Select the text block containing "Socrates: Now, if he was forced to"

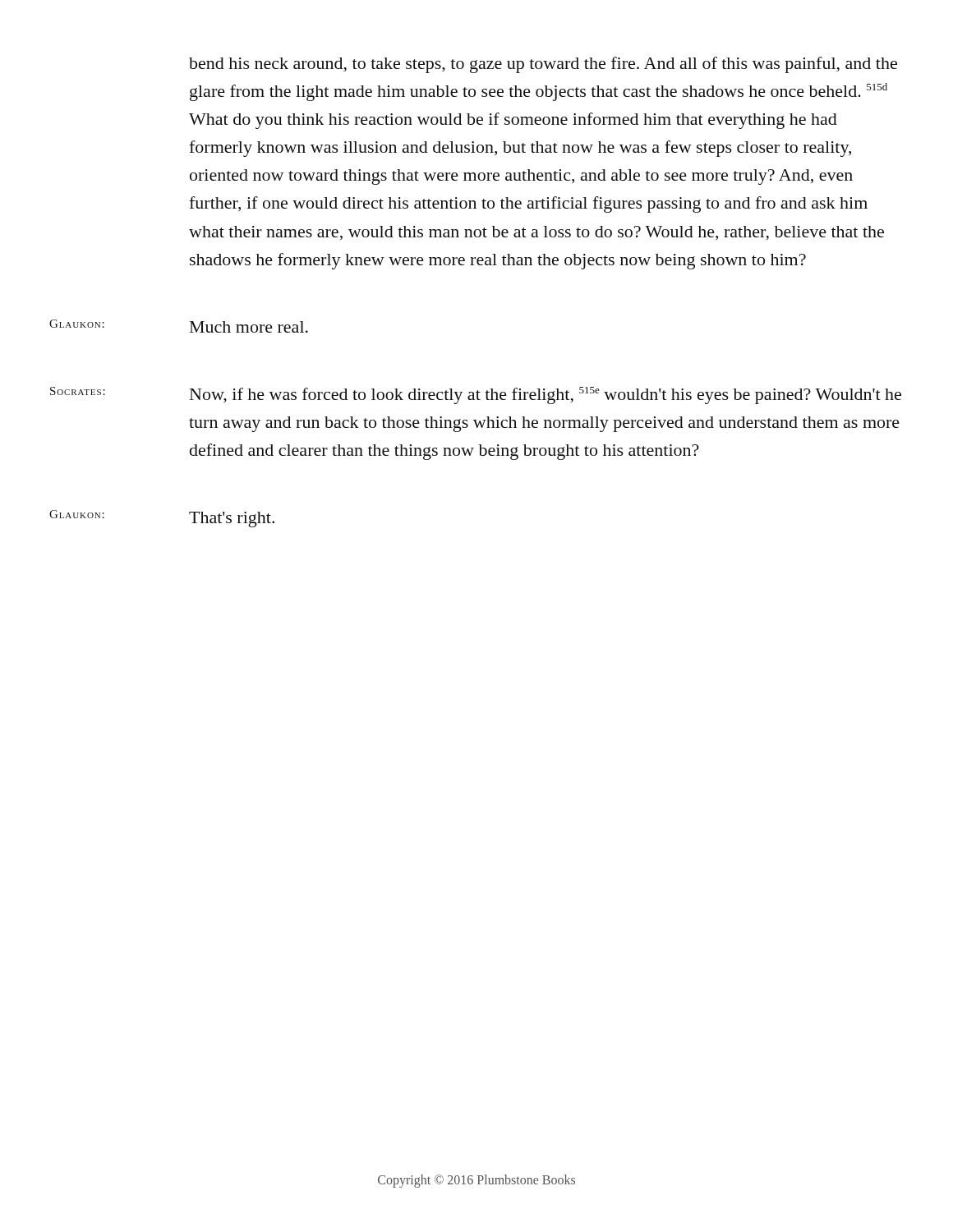(x=476, y=422)
